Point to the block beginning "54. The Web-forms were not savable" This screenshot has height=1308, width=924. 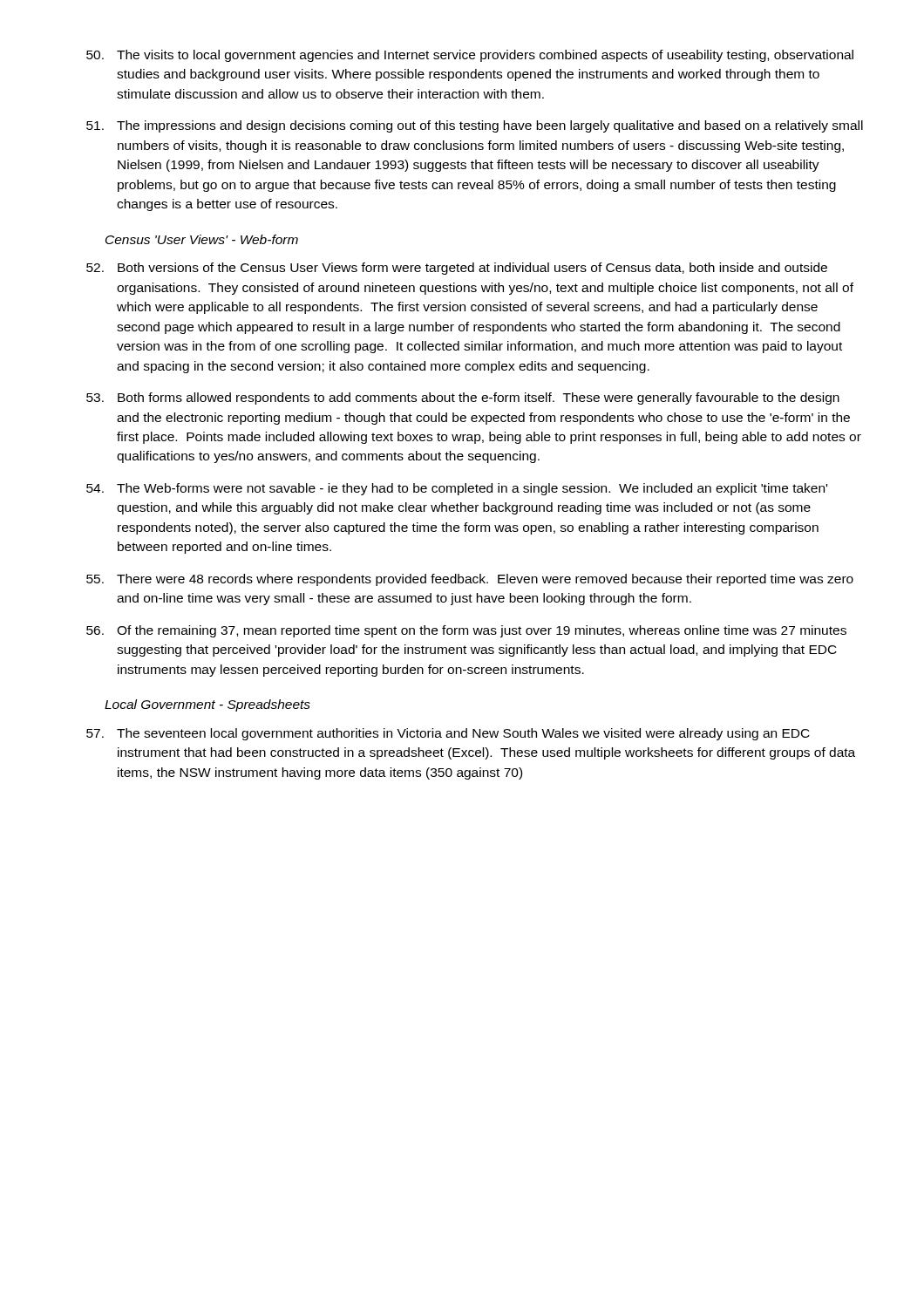point(462,518)
